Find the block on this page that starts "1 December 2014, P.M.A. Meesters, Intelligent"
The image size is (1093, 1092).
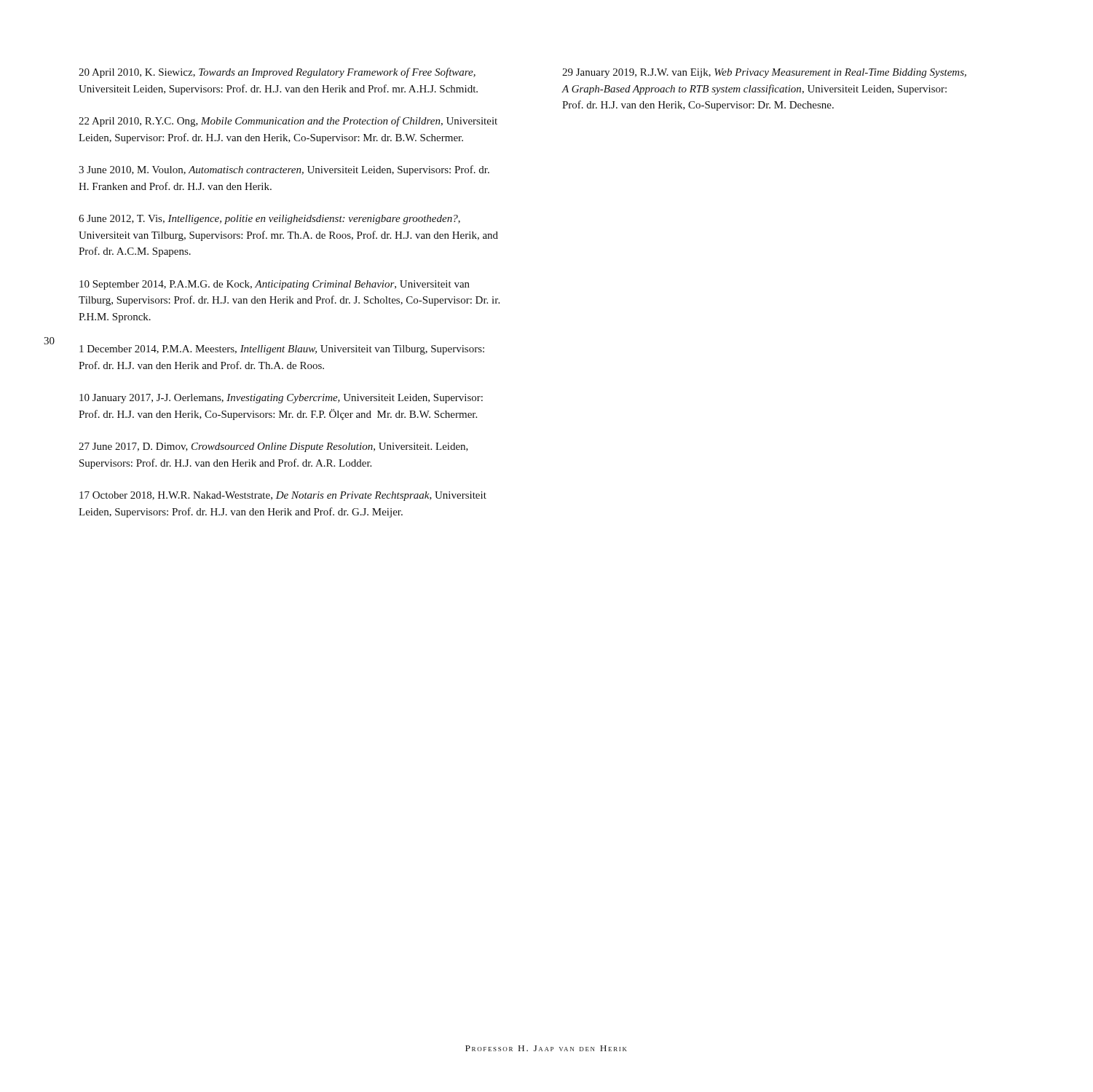[x=282, y=357]
